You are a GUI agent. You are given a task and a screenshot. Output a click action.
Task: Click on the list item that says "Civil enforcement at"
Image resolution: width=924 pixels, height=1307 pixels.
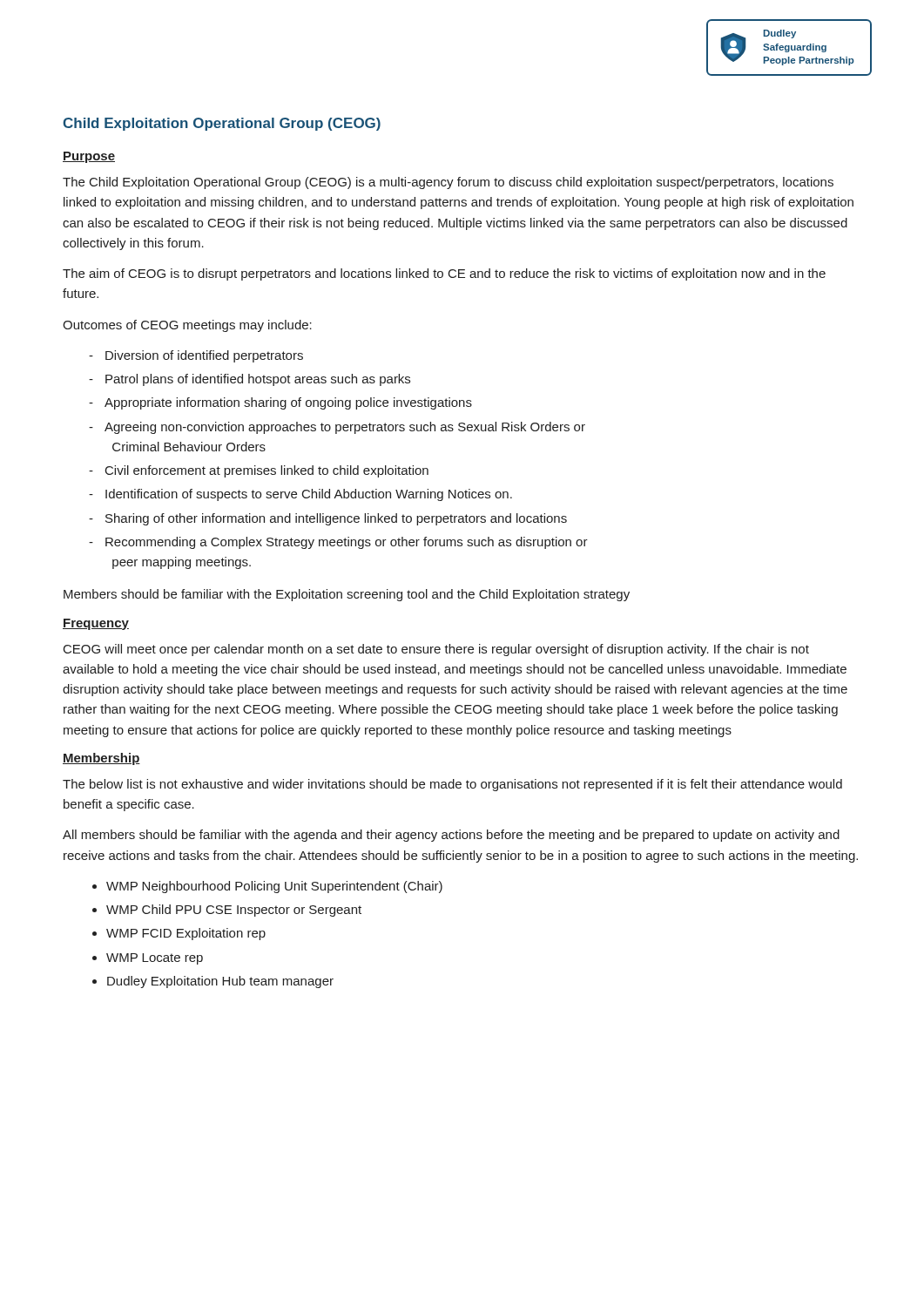[267, 470]
